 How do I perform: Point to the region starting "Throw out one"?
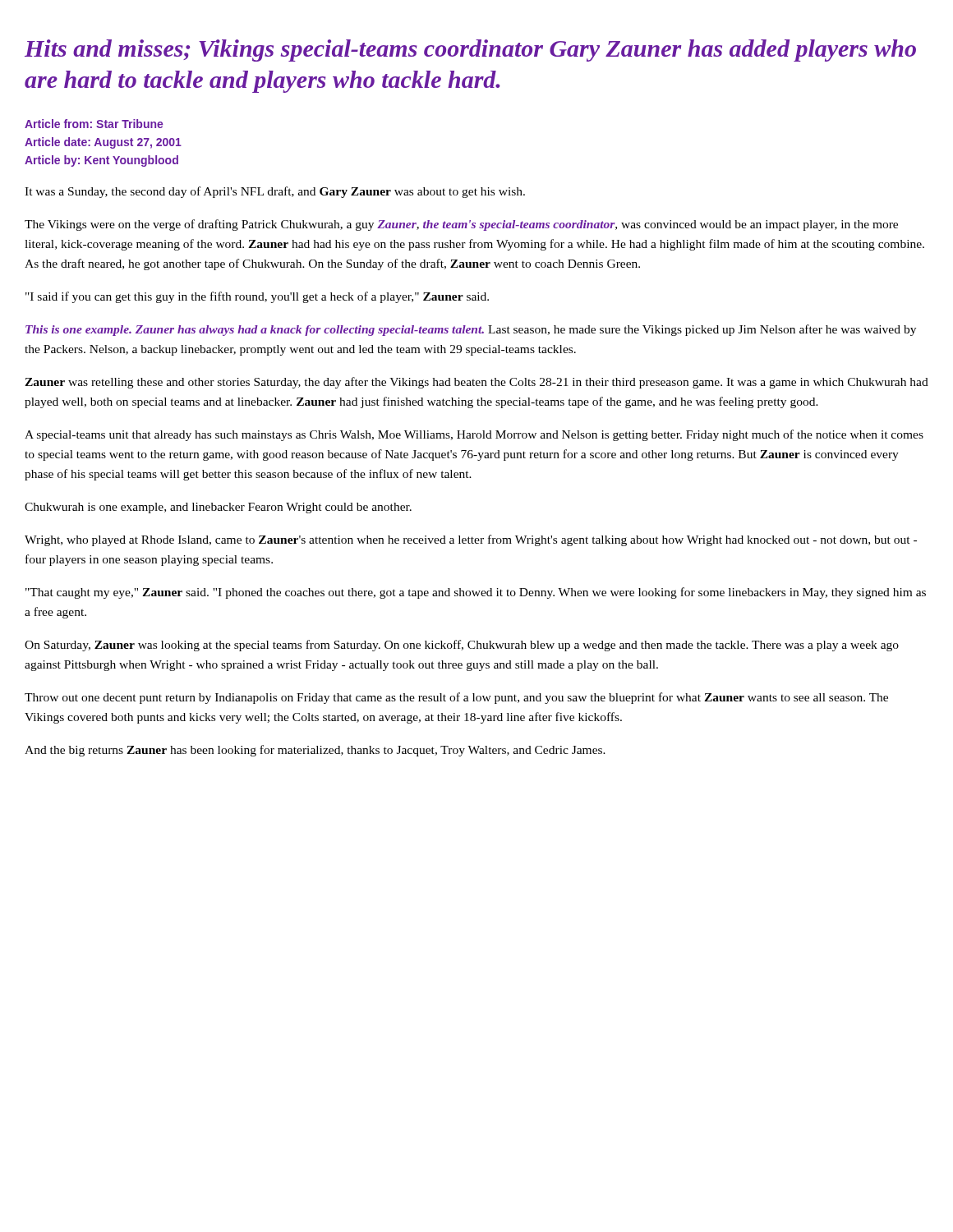pyautogui.click(x=457, y=707)
